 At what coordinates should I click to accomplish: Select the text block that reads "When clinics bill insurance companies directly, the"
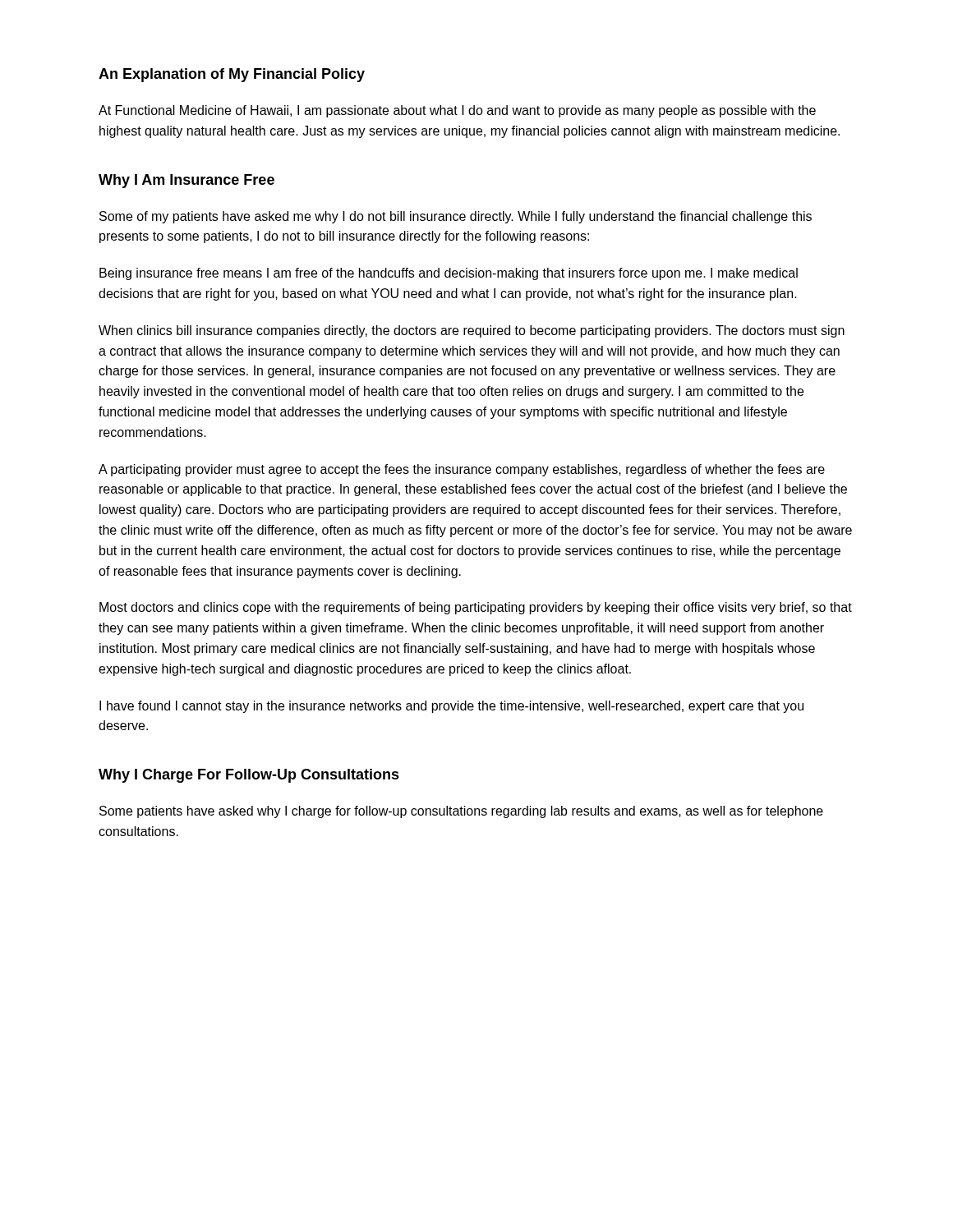coord(472,381)
